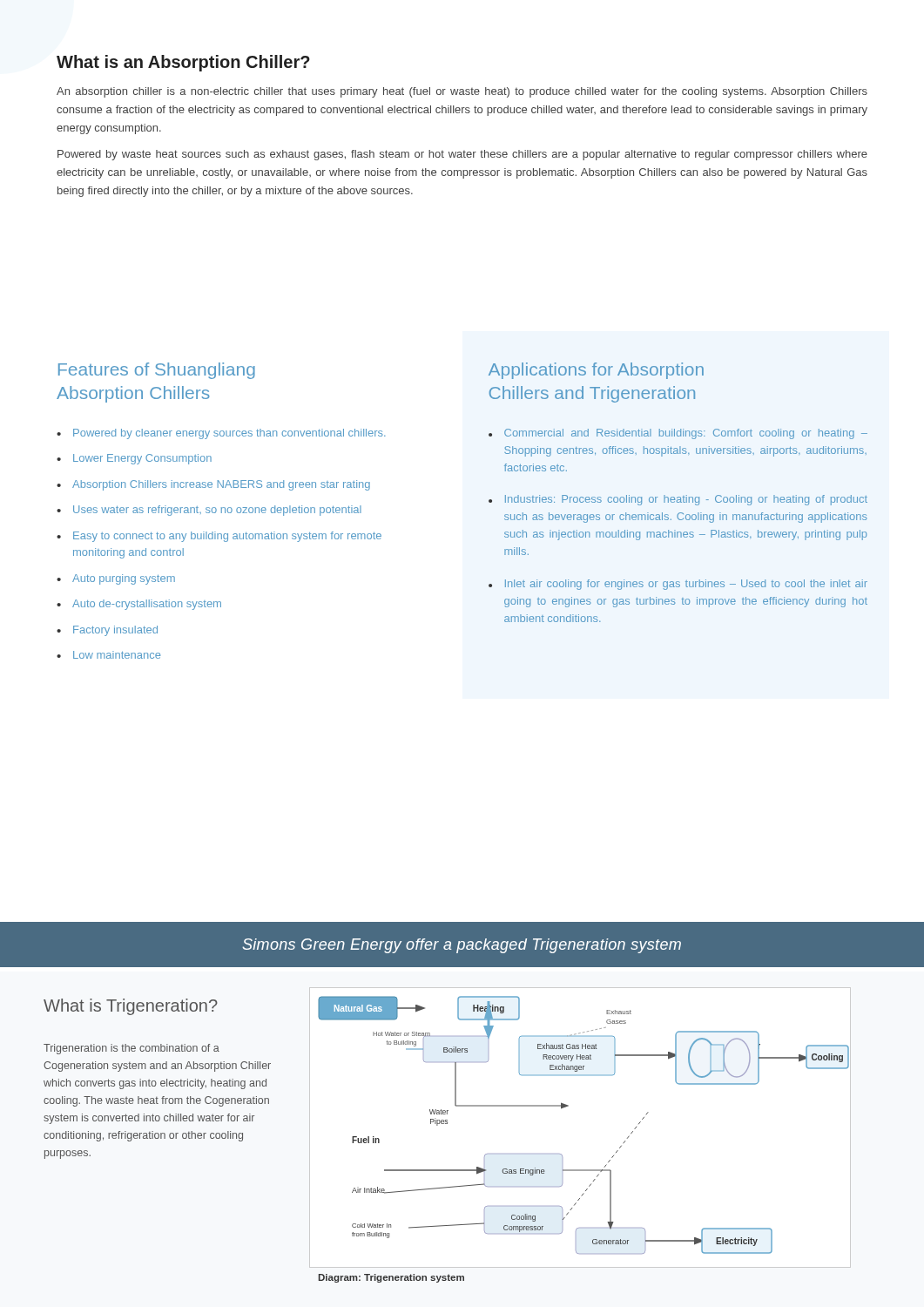Locate the passage starting "Powered by waste heat sources"
Viewport: 924px width, 1307px height.
(x=462, y=172)
